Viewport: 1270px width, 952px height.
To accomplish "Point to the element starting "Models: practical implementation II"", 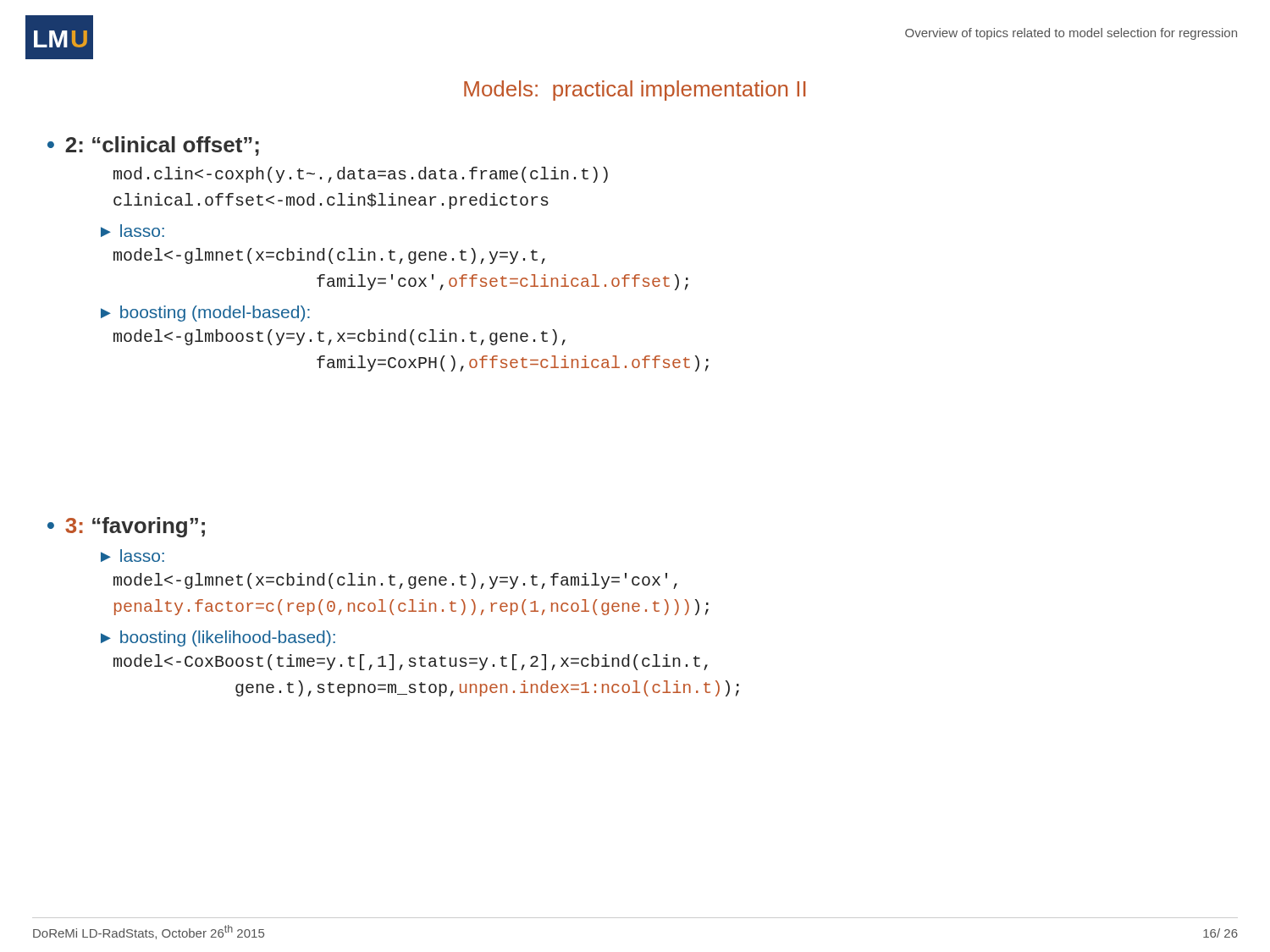I will coord(635,89).
